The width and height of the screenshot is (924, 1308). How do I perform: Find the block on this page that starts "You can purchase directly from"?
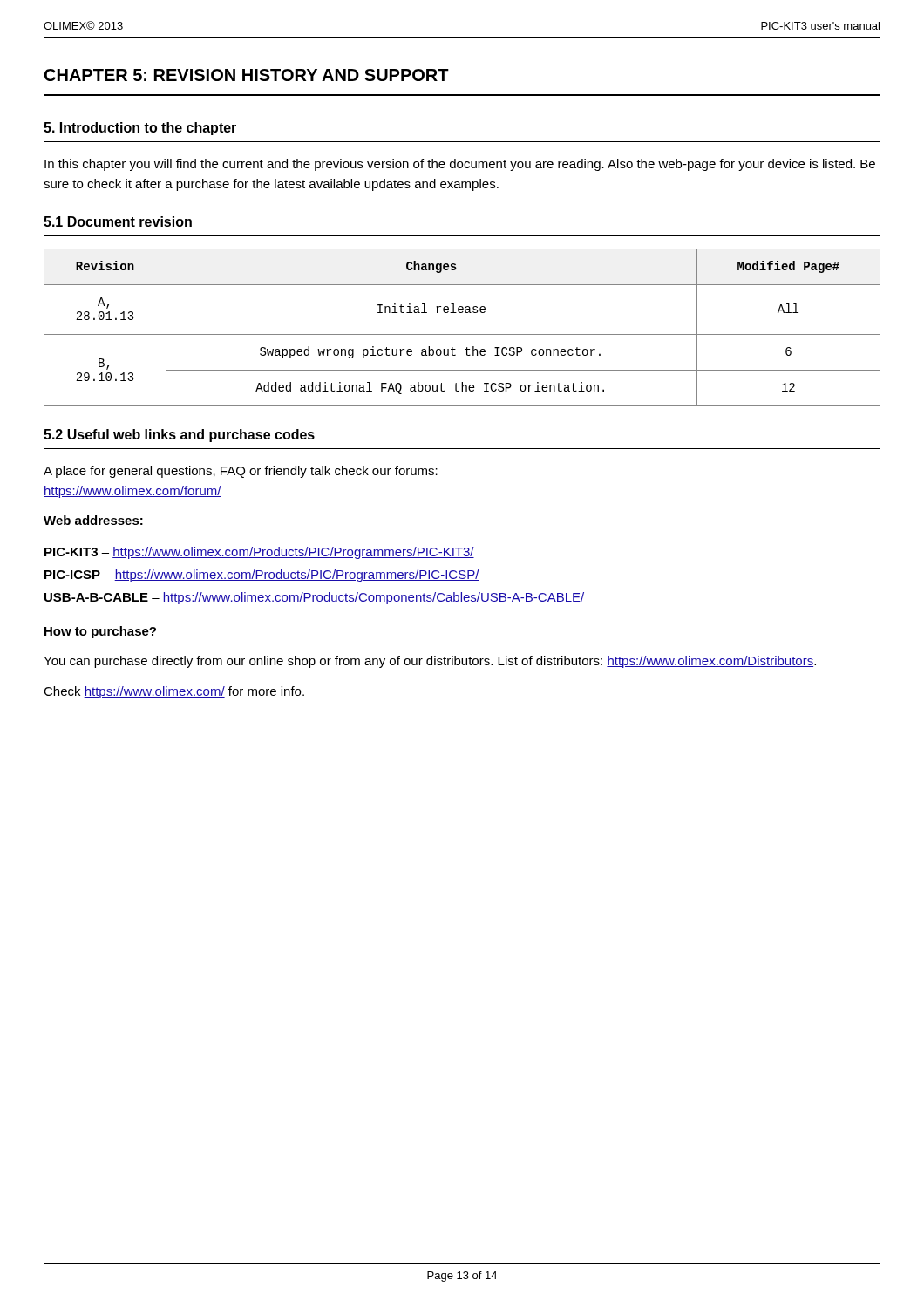(x=430, y=661)
